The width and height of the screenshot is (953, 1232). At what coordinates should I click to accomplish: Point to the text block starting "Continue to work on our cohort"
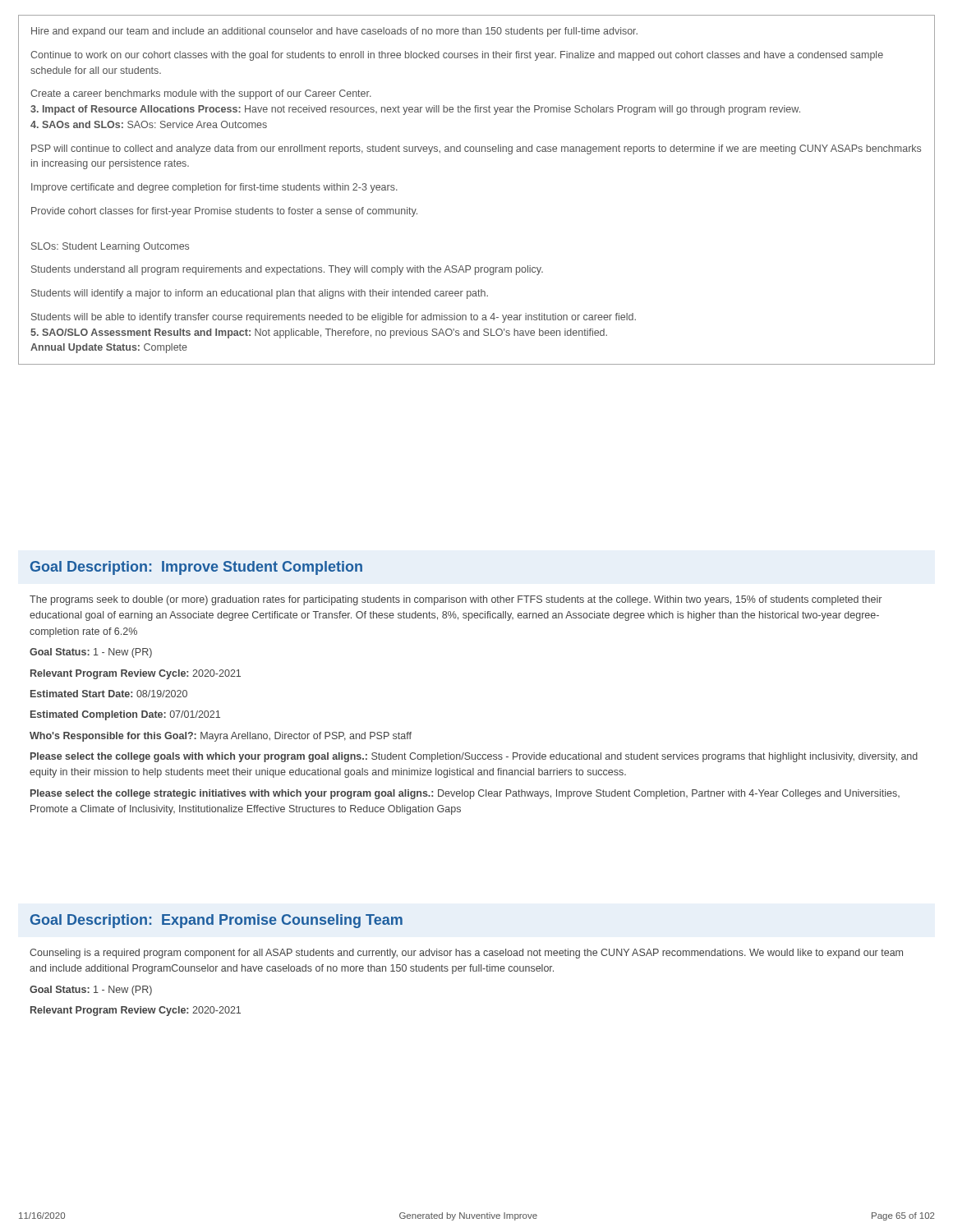tap(457, 63)
